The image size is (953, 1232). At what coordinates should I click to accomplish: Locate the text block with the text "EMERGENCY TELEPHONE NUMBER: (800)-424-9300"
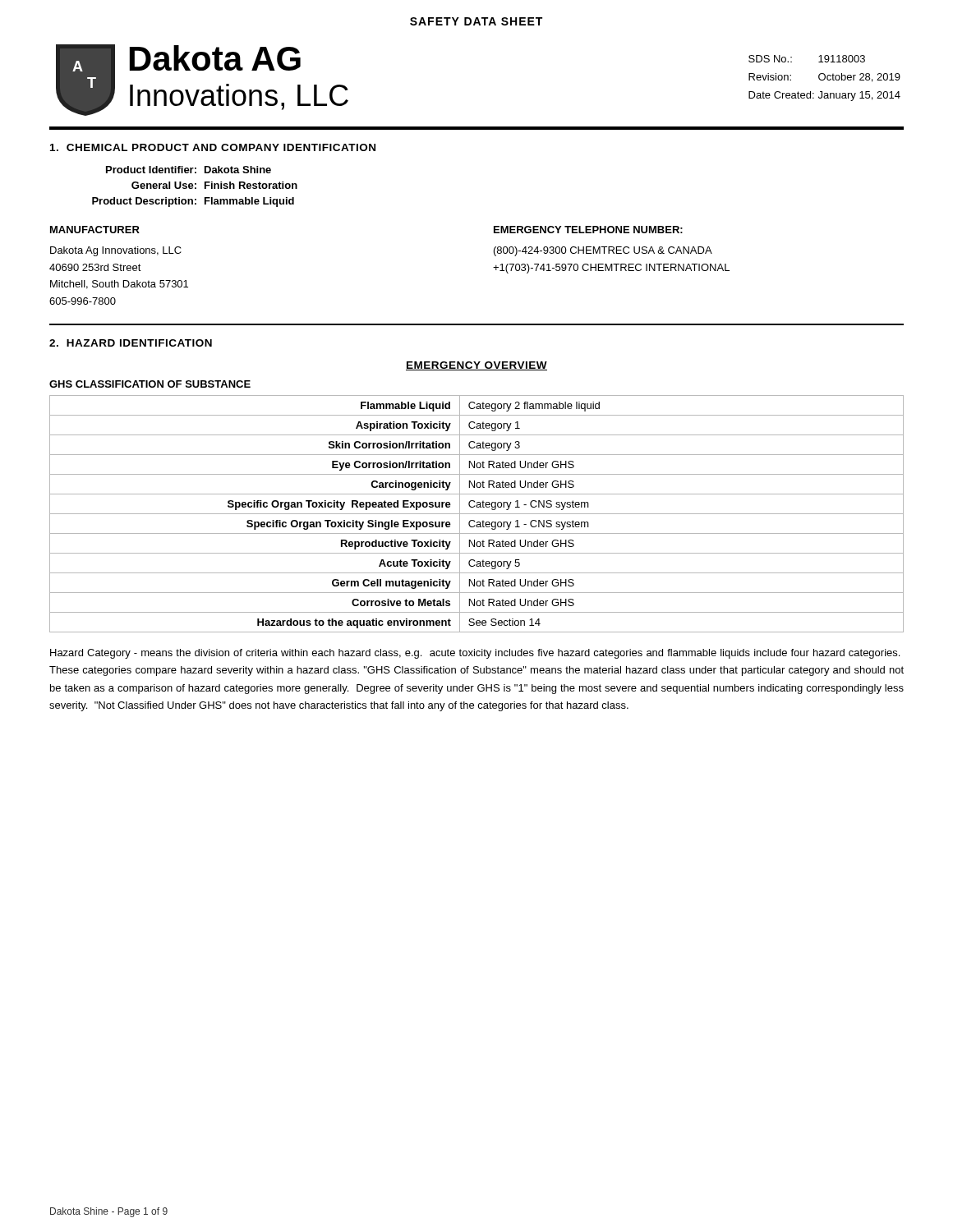point(698,247)
